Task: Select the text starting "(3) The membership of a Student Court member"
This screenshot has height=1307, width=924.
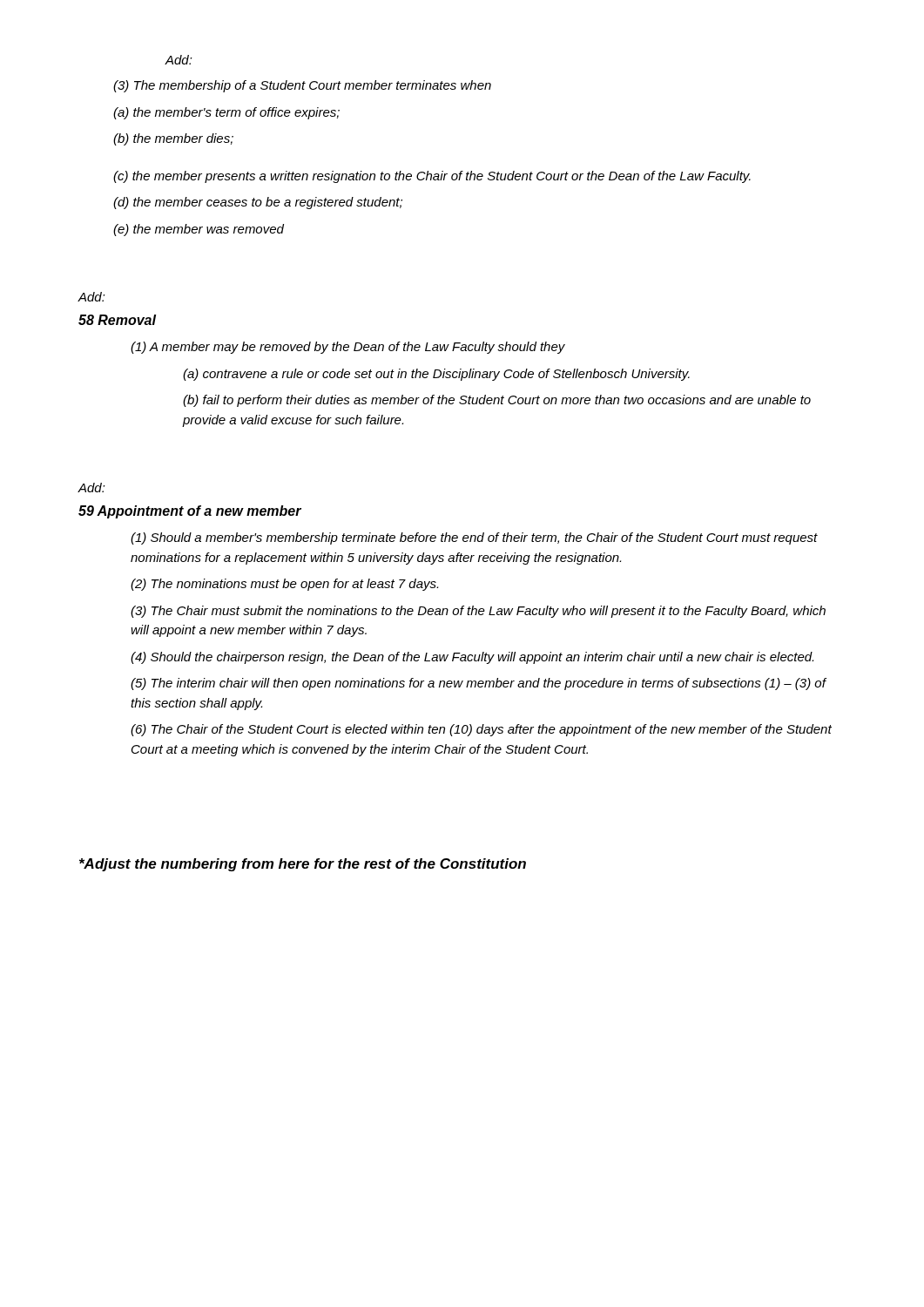Action: pyautogui.click(x=302, y=85)
